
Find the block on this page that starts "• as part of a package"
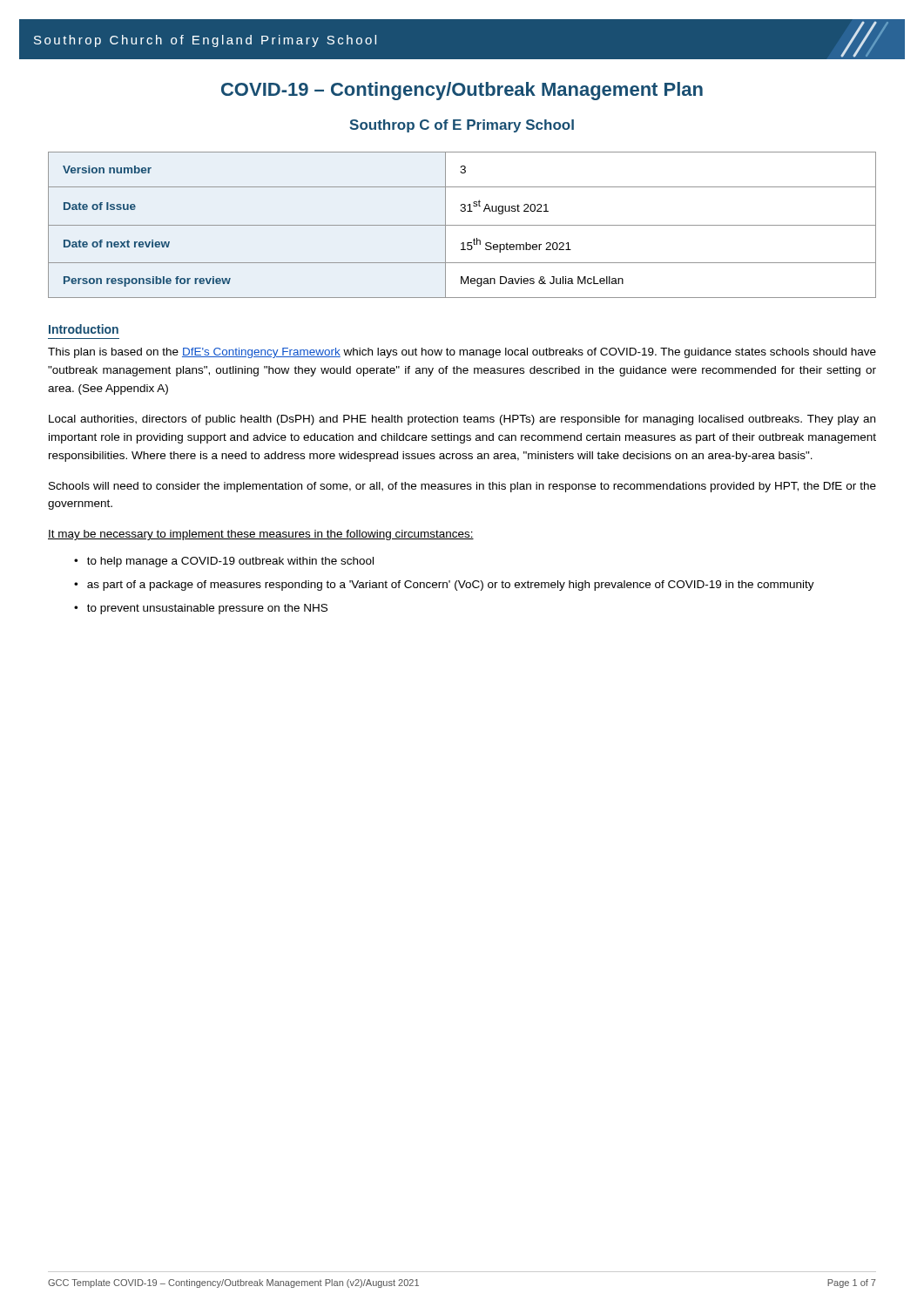(x=475, y=585)
